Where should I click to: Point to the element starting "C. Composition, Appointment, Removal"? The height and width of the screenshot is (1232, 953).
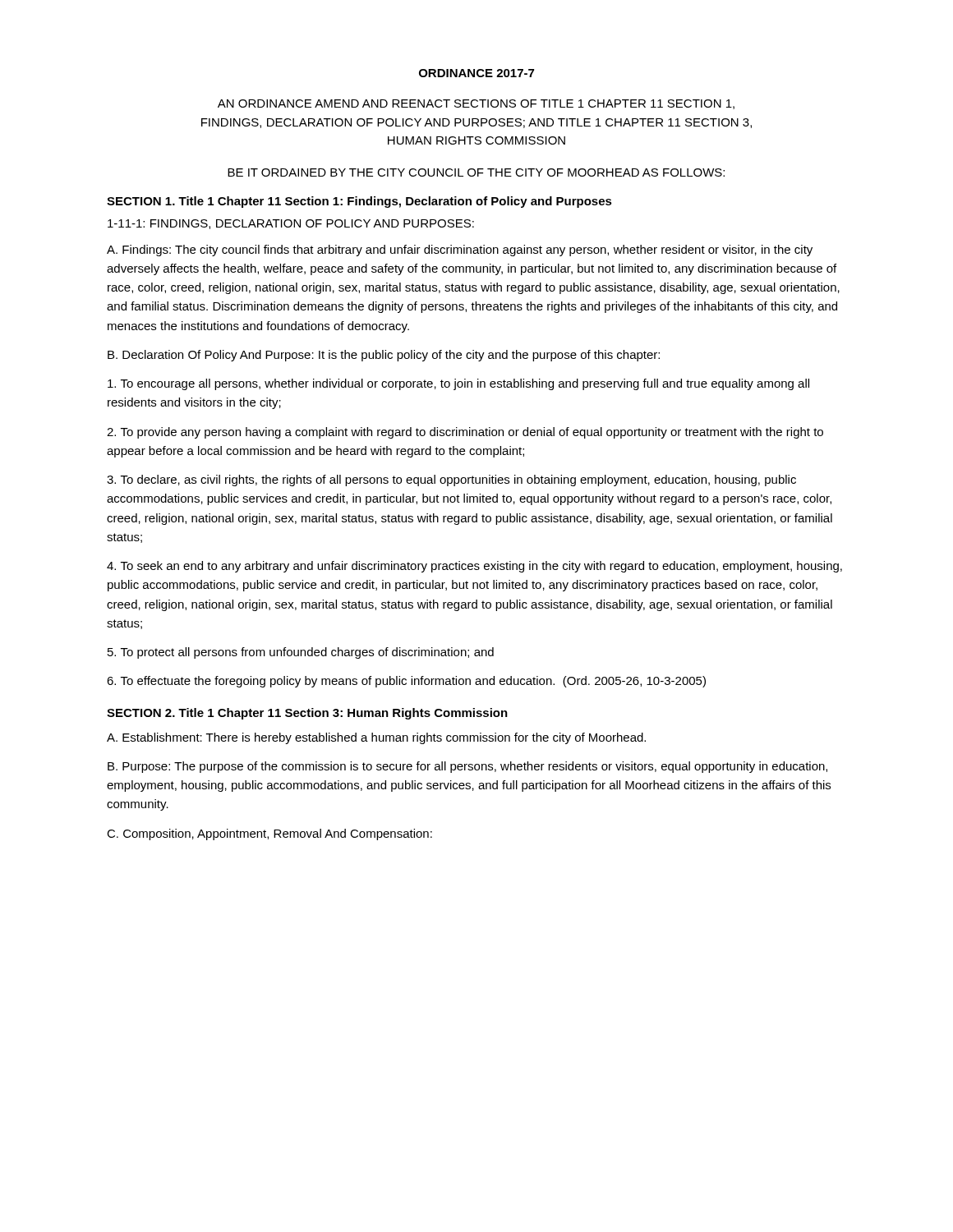tap(270, 833)
